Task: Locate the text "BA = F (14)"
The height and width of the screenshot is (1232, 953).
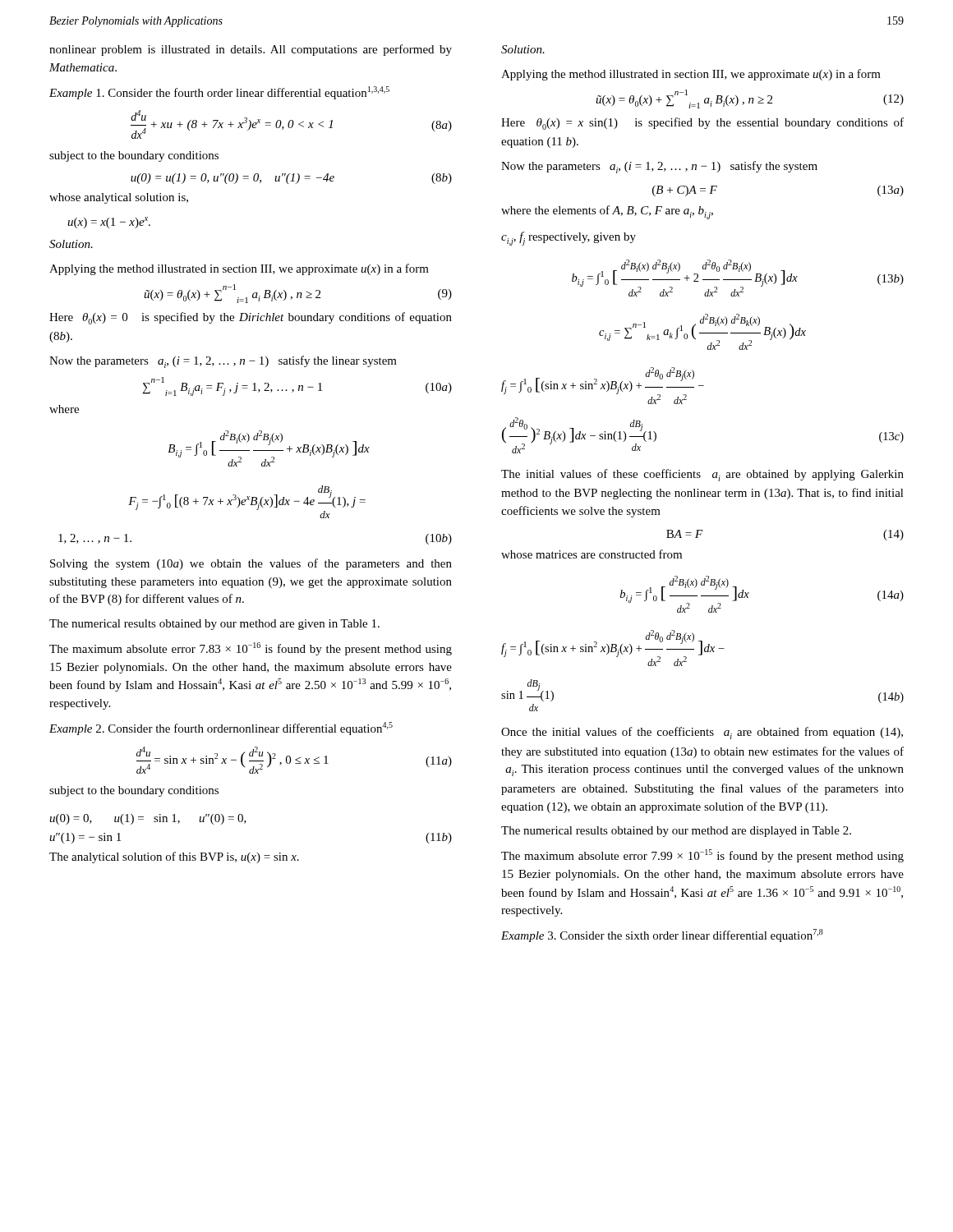Action: [x=702, y=534]
